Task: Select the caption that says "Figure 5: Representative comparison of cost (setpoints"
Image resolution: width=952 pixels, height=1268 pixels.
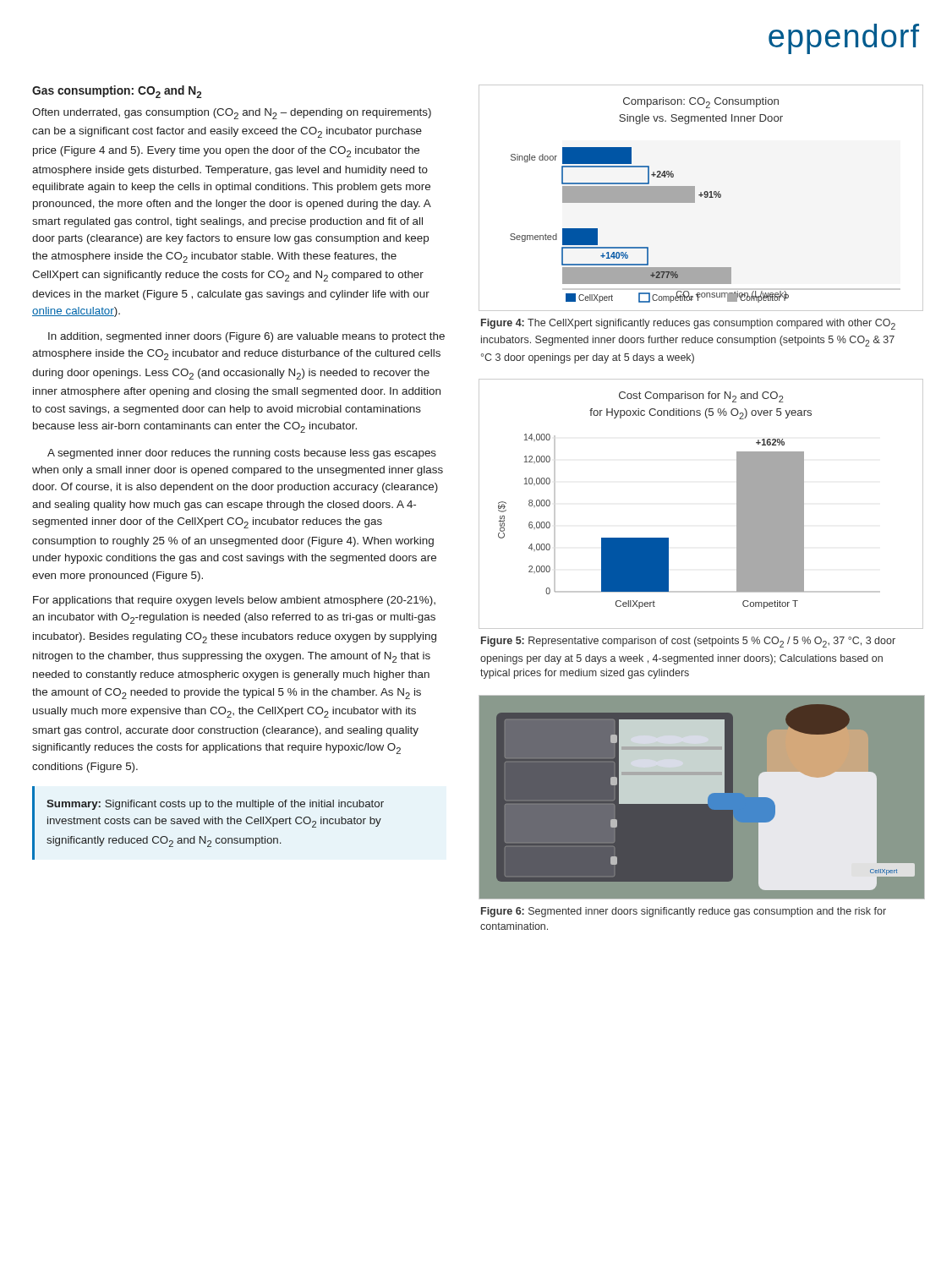Action: [x=688, y=657]
